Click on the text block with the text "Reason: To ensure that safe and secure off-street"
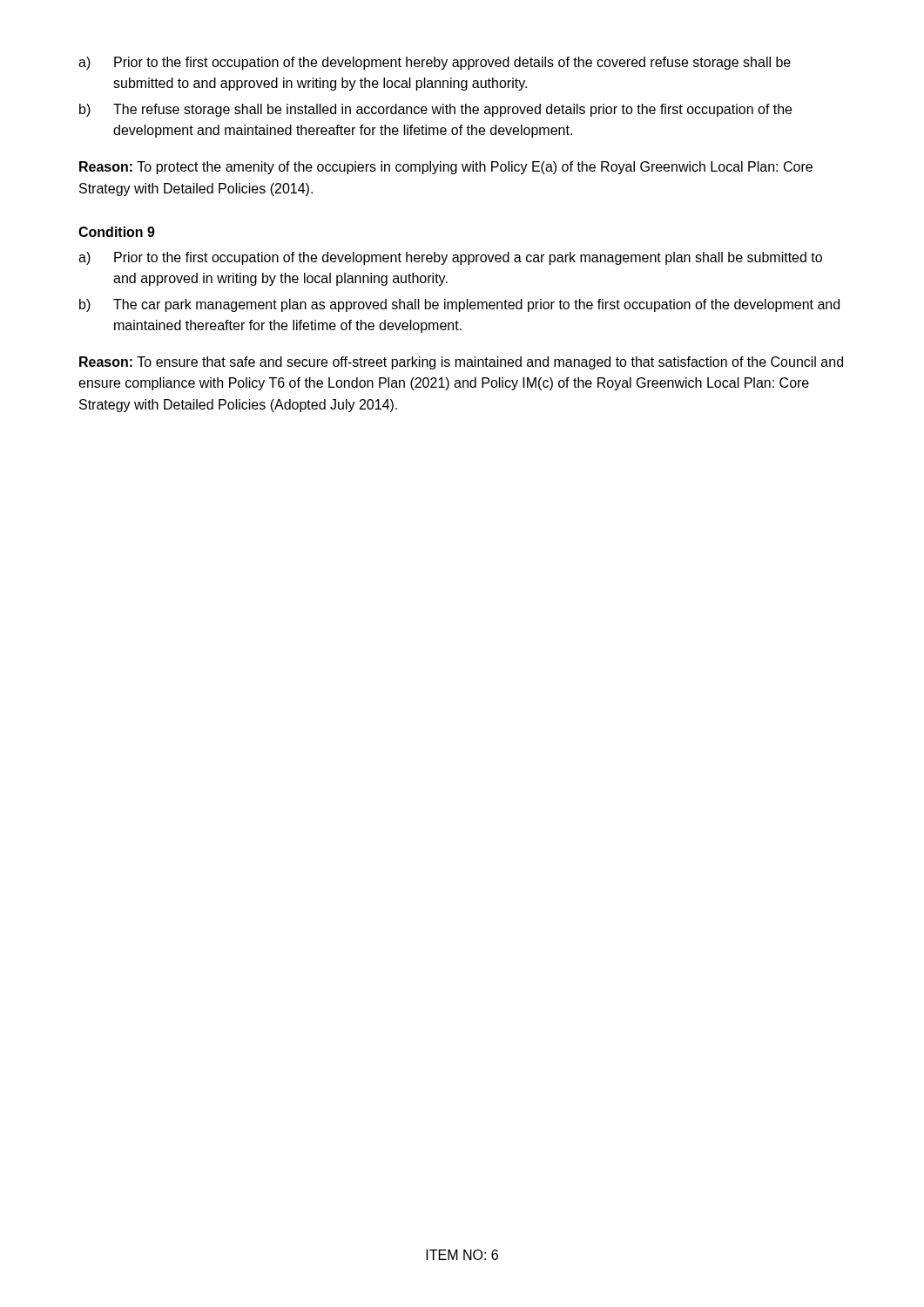 coord(461,383)
